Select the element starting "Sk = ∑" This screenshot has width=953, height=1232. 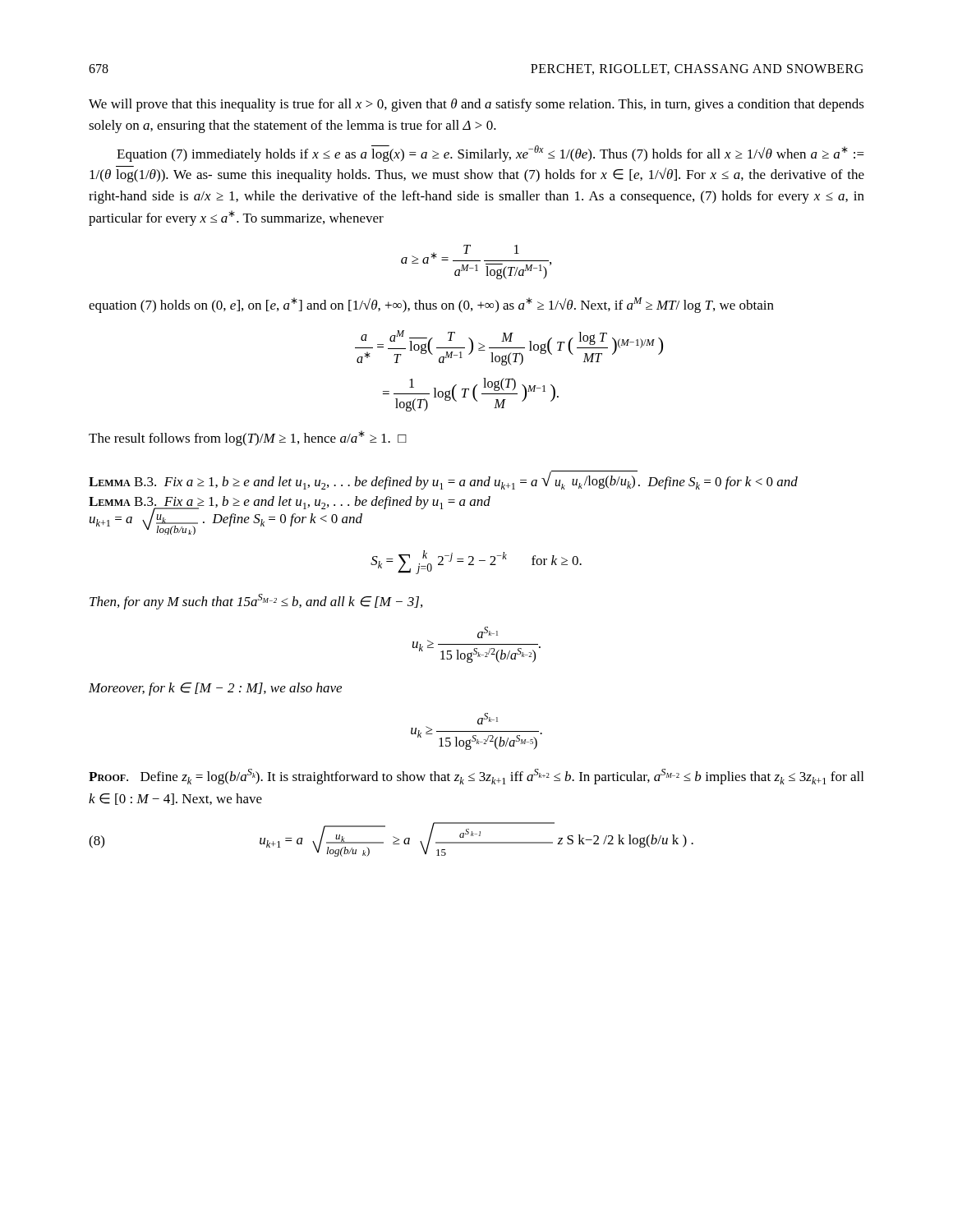(x=476, y=562)
